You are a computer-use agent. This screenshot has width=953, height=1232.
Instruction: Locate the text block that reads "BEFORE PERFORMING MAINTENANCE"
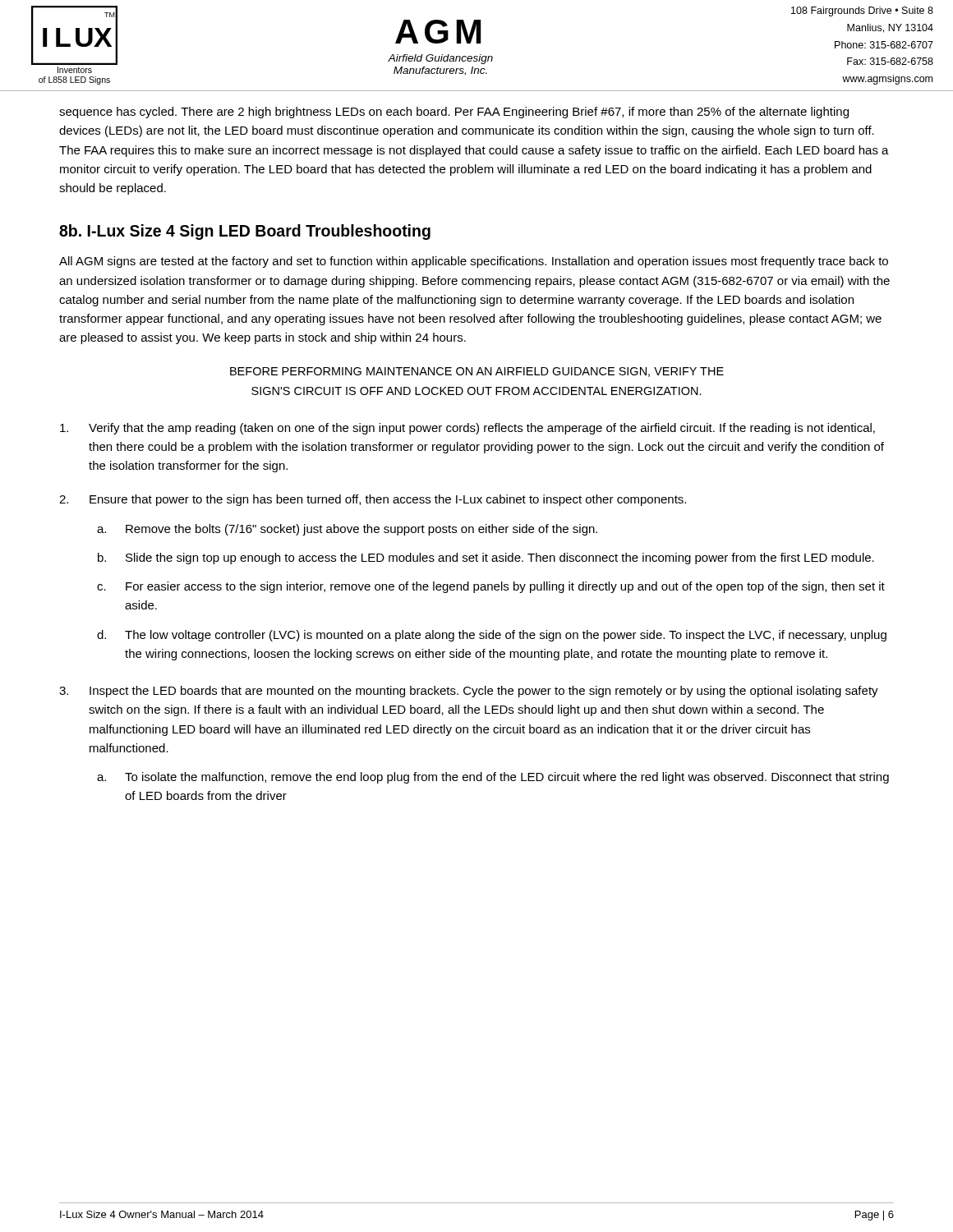476,381
